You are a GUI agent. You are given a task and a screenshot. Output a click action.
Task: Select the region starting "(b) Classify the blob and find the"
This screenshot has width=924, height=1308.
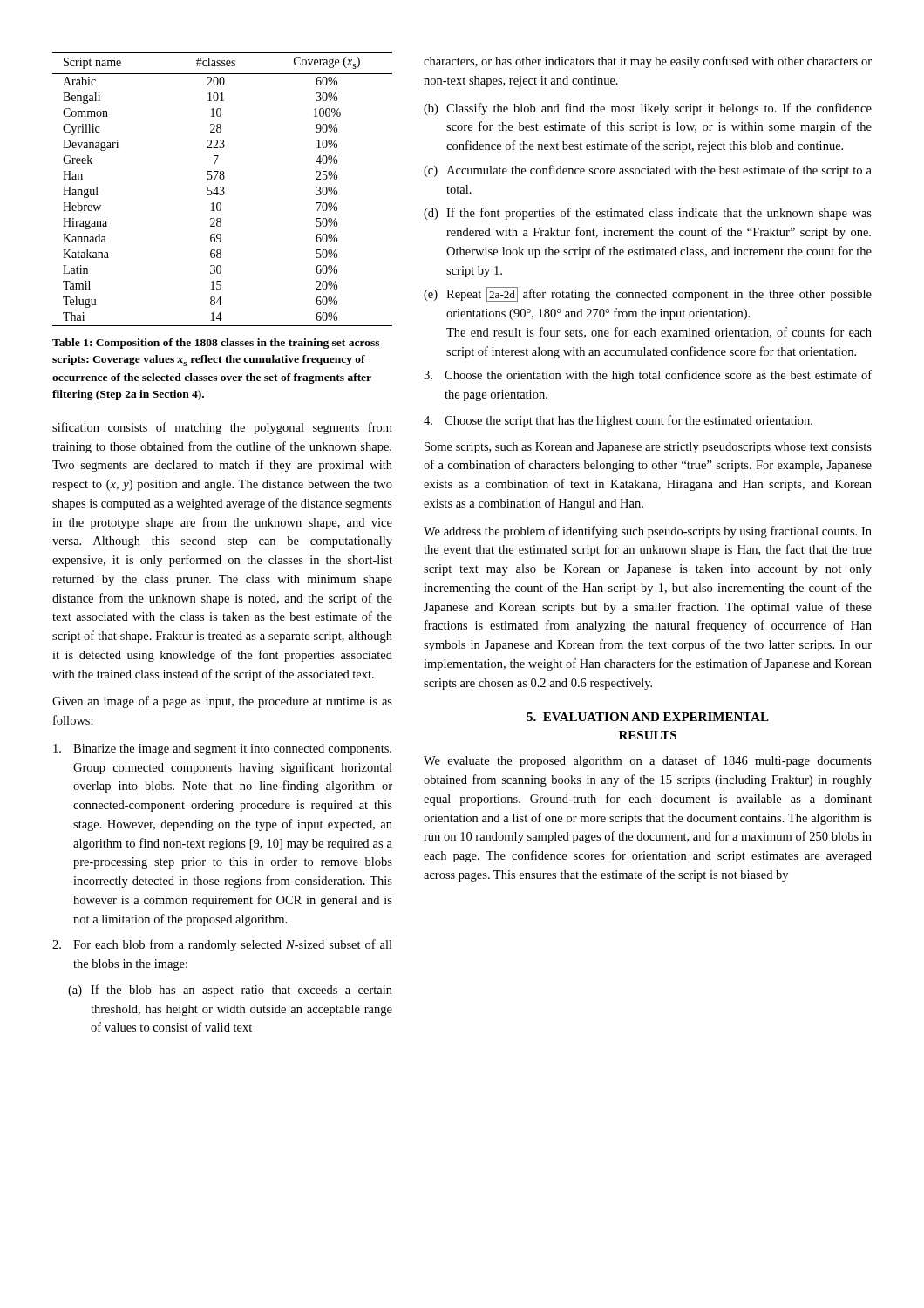click(648, 127)
